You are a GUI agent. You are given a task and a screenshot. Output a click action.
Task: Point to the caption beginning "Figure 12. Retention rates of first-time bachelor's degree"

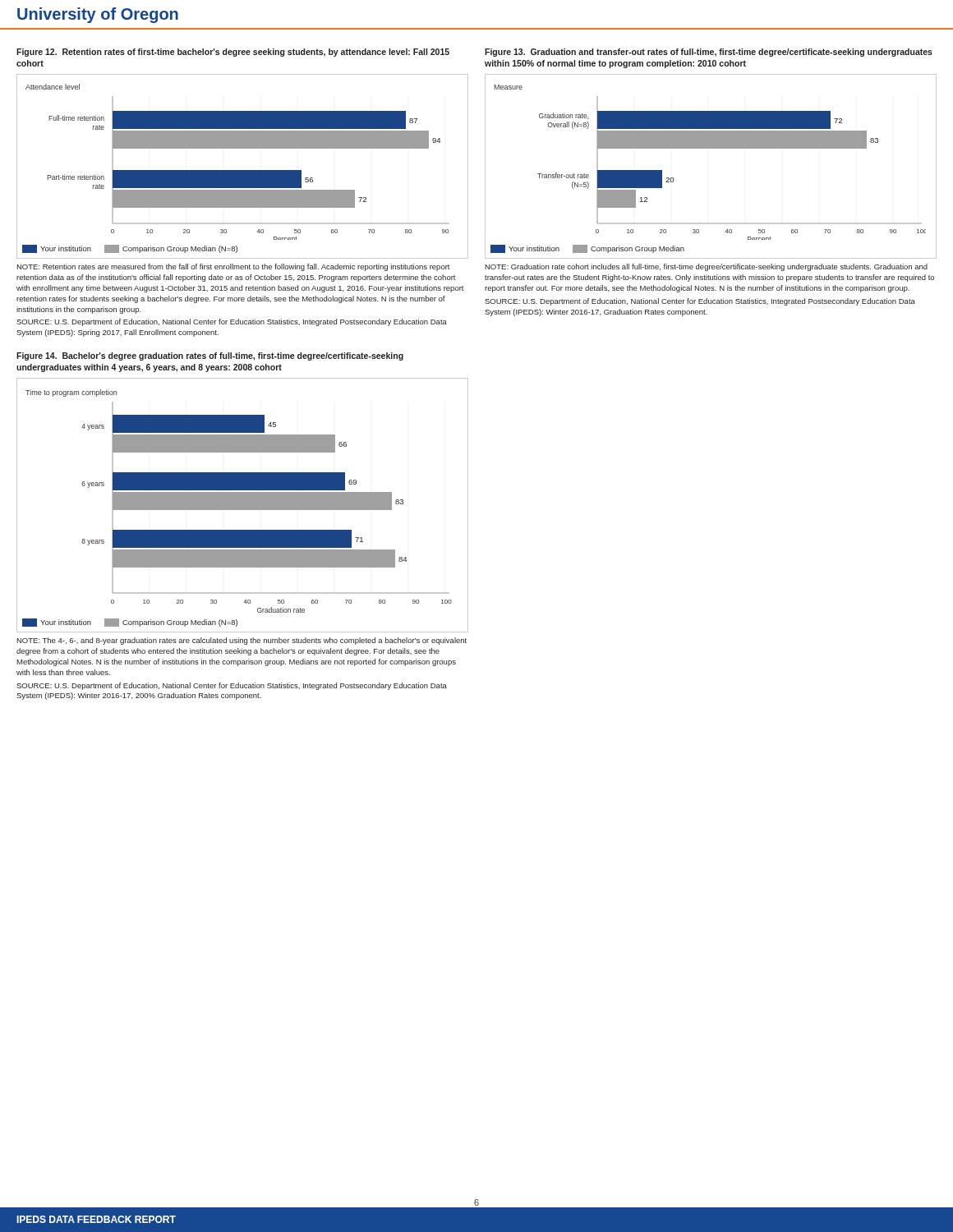pos(233,58)
